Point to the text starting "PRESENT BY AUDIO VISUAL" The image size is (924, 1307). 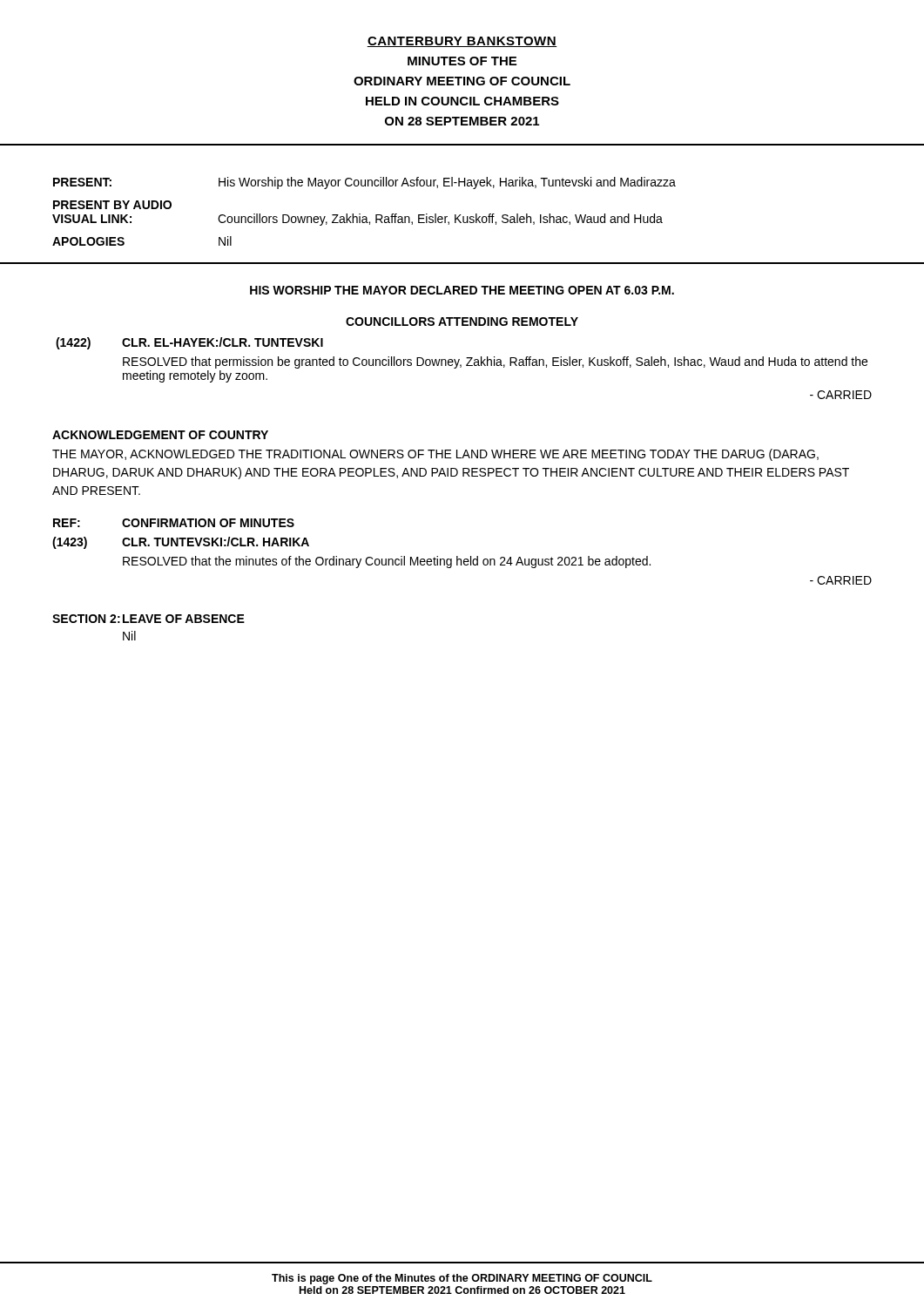[x=462, y=212]
